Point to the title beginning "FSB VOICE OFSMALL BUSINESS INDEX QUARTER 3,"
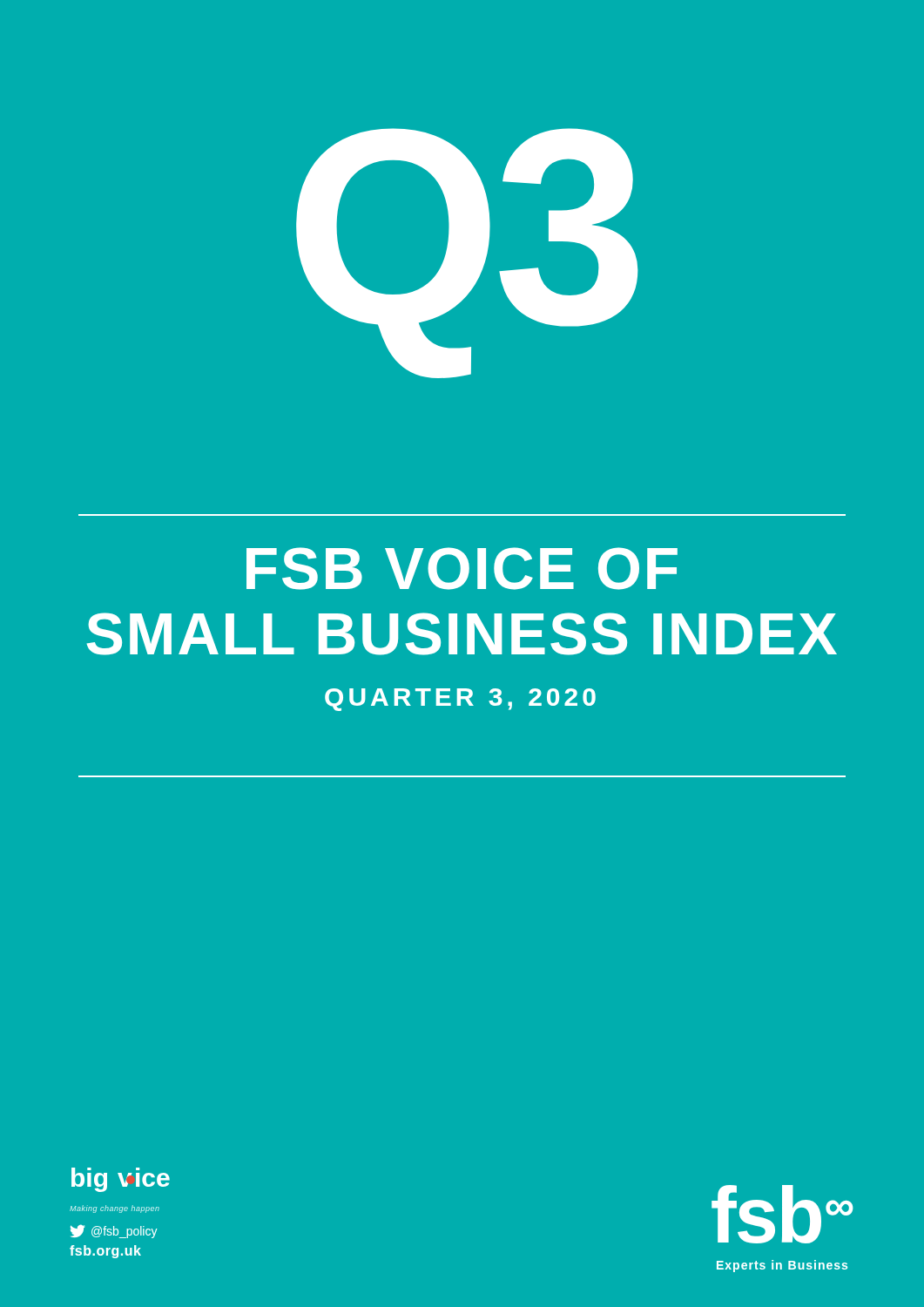This screenshot has height=1307, width=924. (462, 624)
